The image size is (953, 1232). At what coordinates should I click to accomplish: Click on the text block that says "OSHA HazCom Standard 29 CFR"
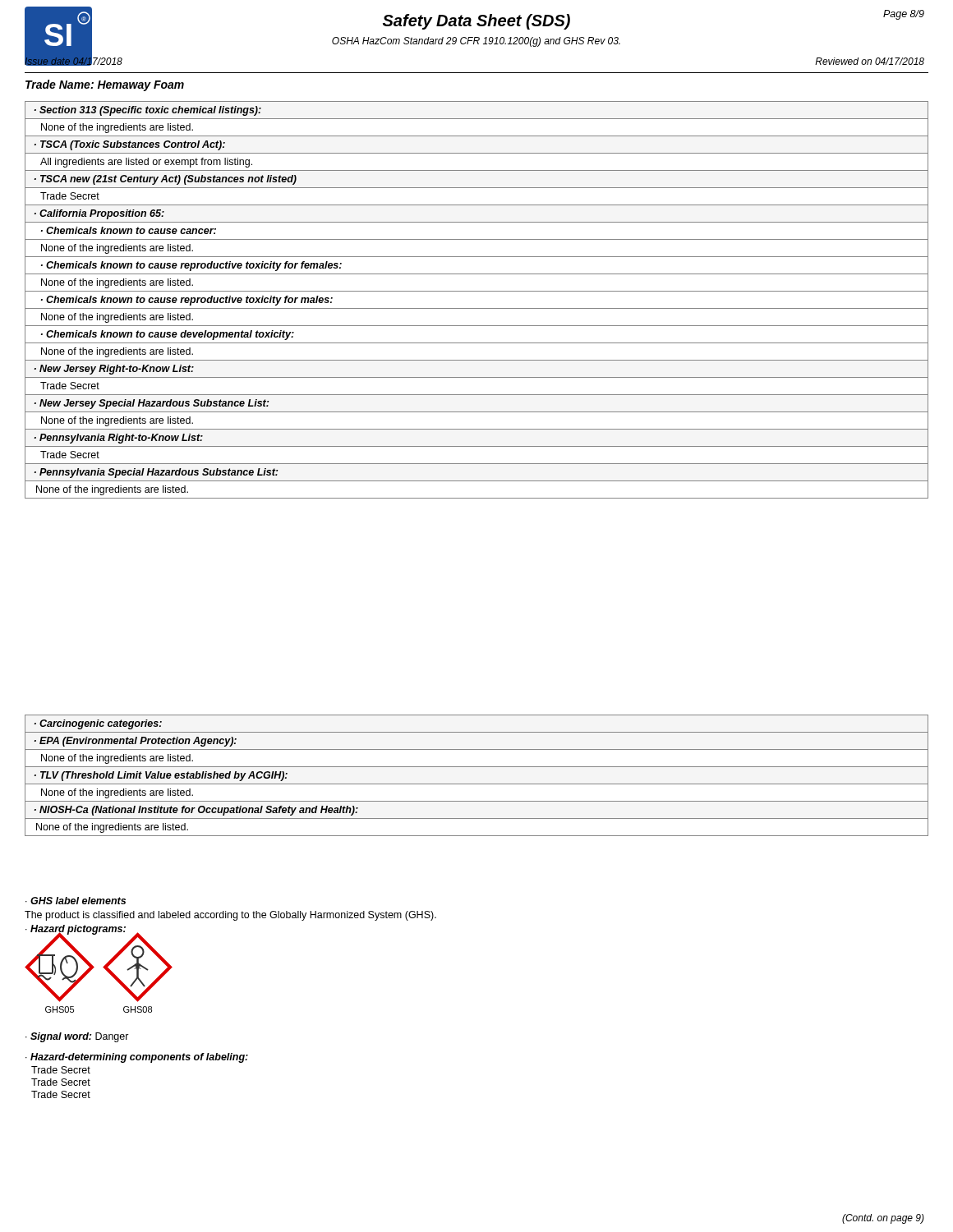click(x=476, y=41)
